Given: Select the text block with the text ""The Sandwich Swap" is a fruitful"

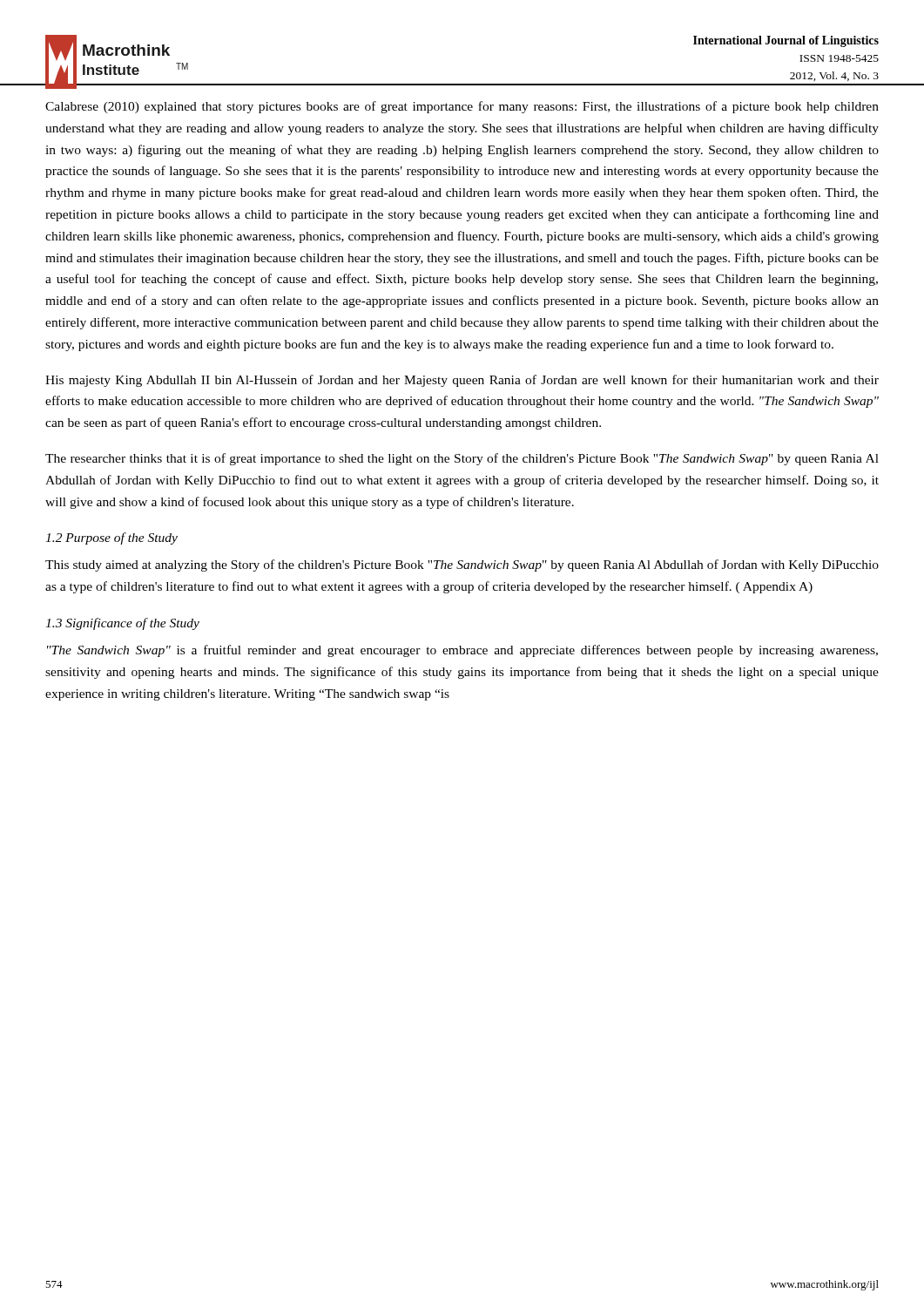Looking at the screenshot, I should pyautogui.click(x=462, y=671).
